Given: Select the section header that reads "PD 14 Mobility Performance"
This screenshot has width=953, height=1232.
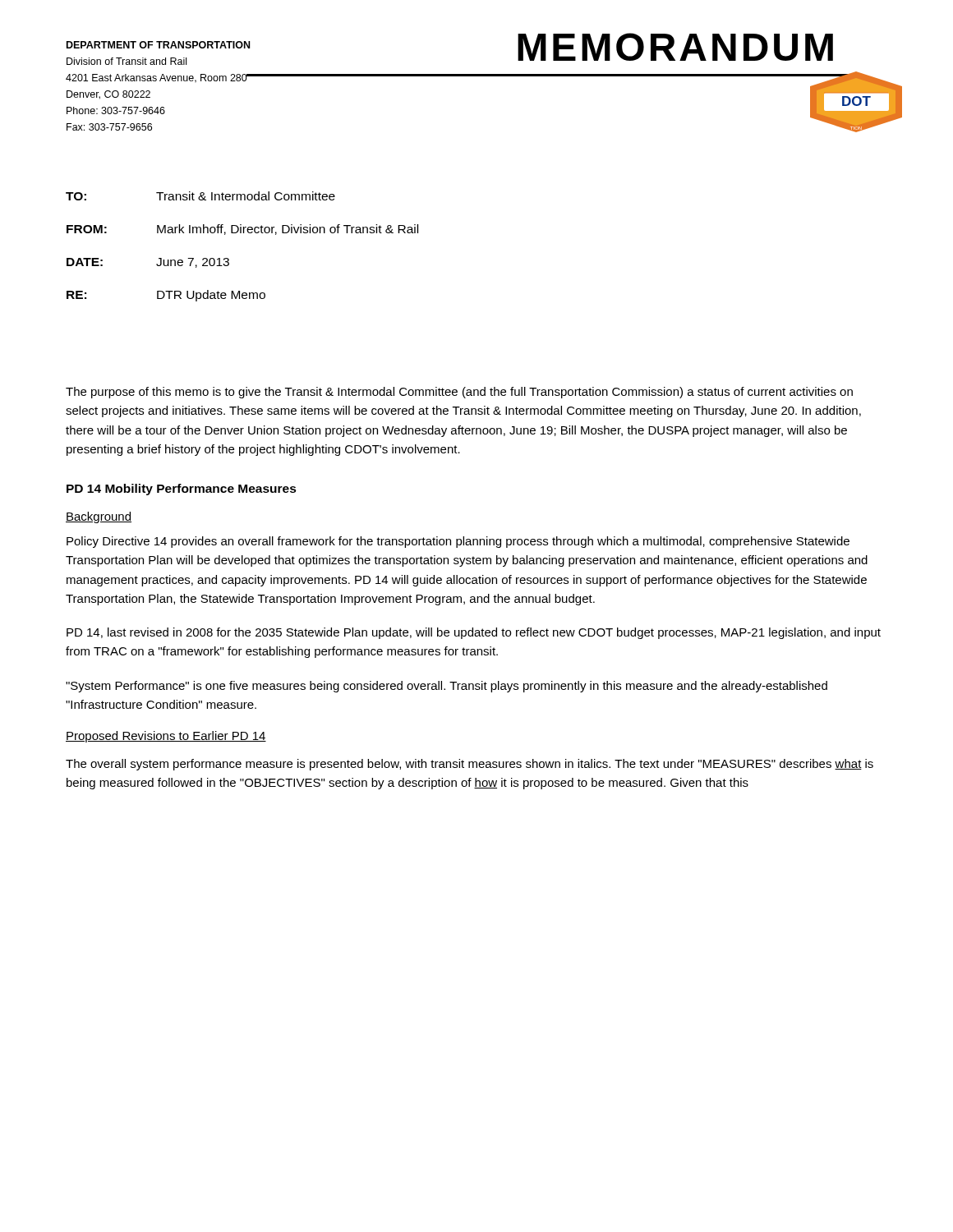Looking at the screenshot, I should click(x=181, y=488).
